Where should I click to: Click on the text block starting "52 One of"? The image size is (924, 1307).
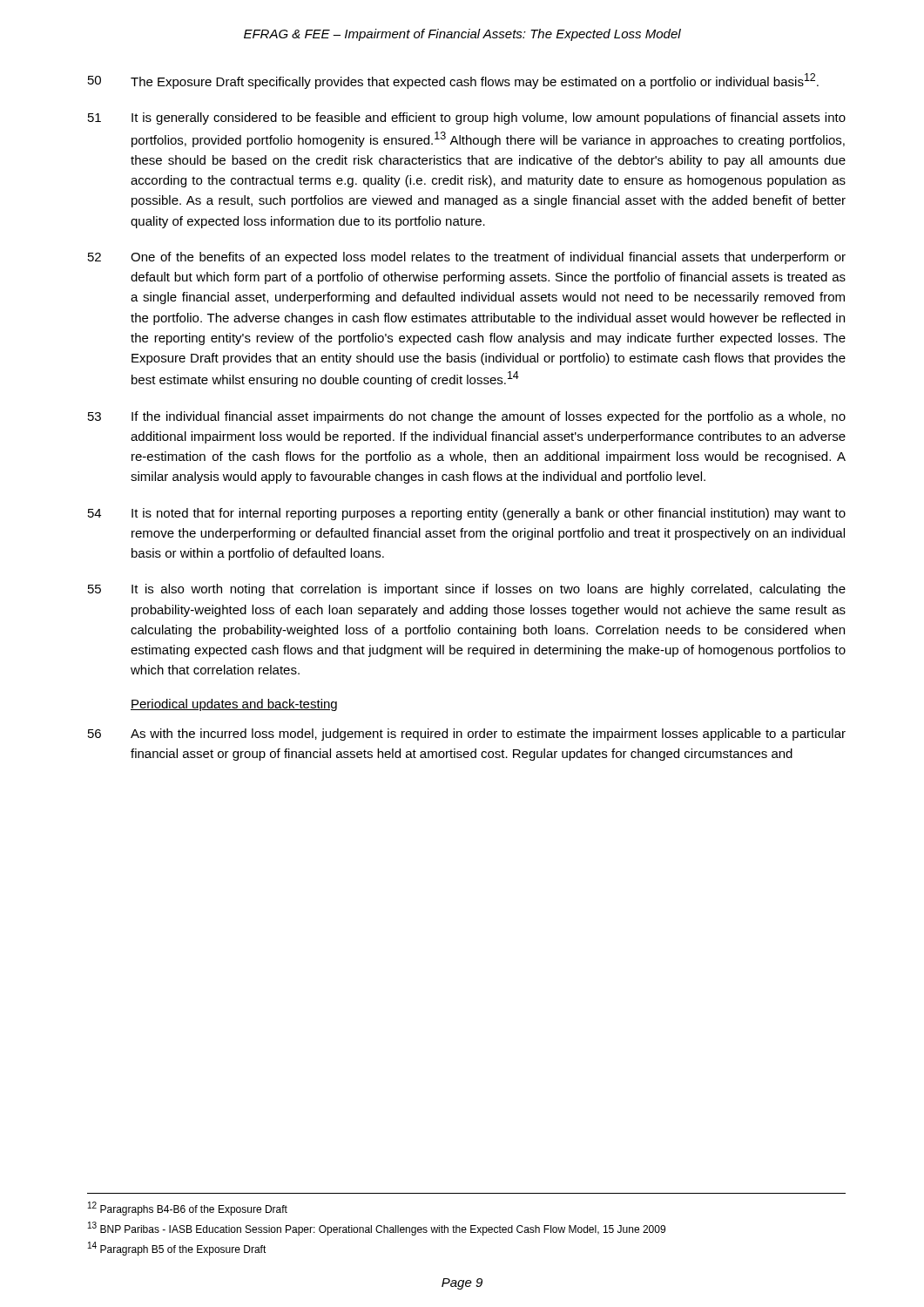pos(466,318)
